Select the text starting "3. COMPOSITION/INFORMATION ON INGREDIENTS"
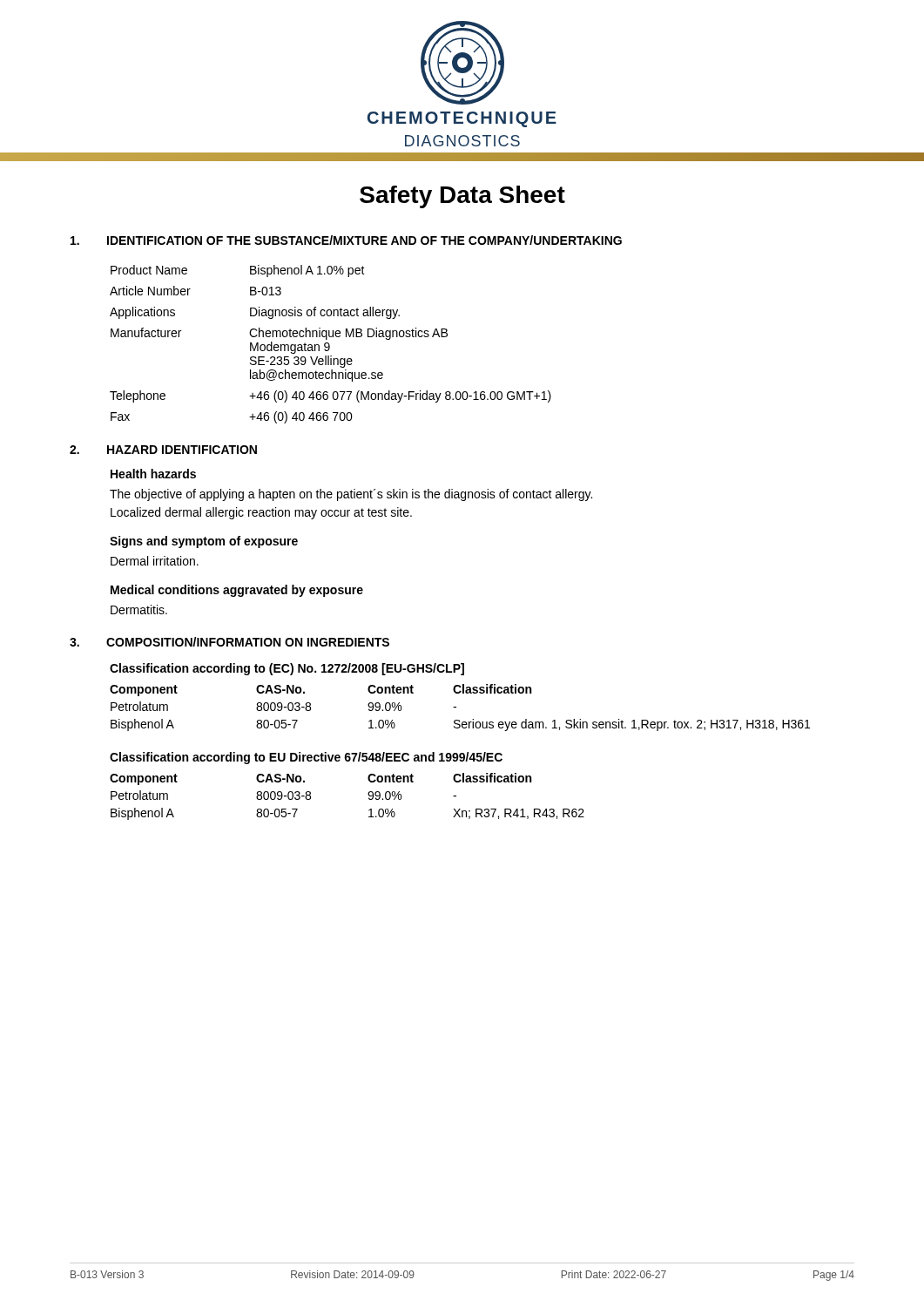 (x=230, y=642)
